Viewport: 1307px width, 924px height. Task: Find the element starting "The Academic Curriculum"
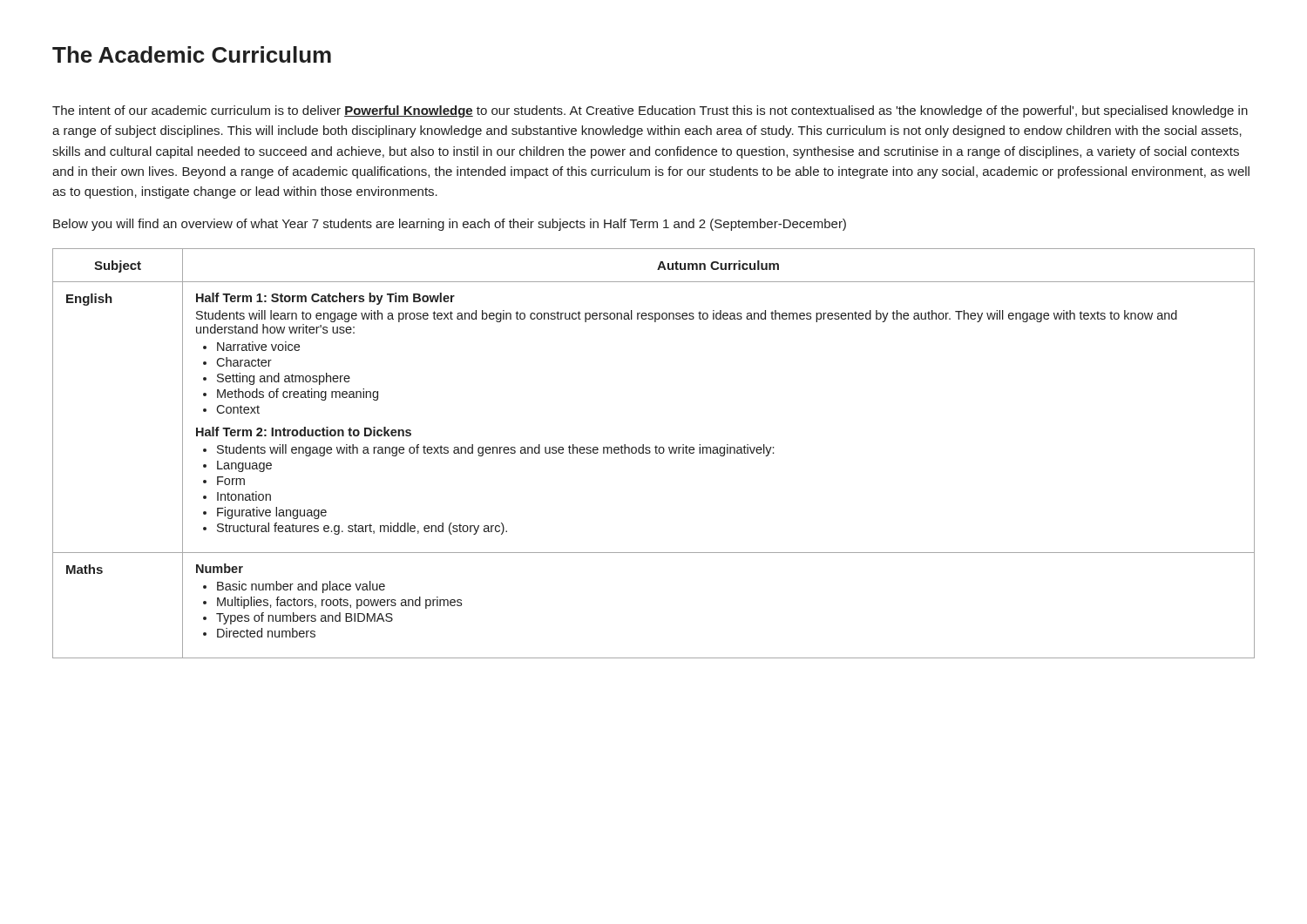pyautogui.click(x=192, y=55)
